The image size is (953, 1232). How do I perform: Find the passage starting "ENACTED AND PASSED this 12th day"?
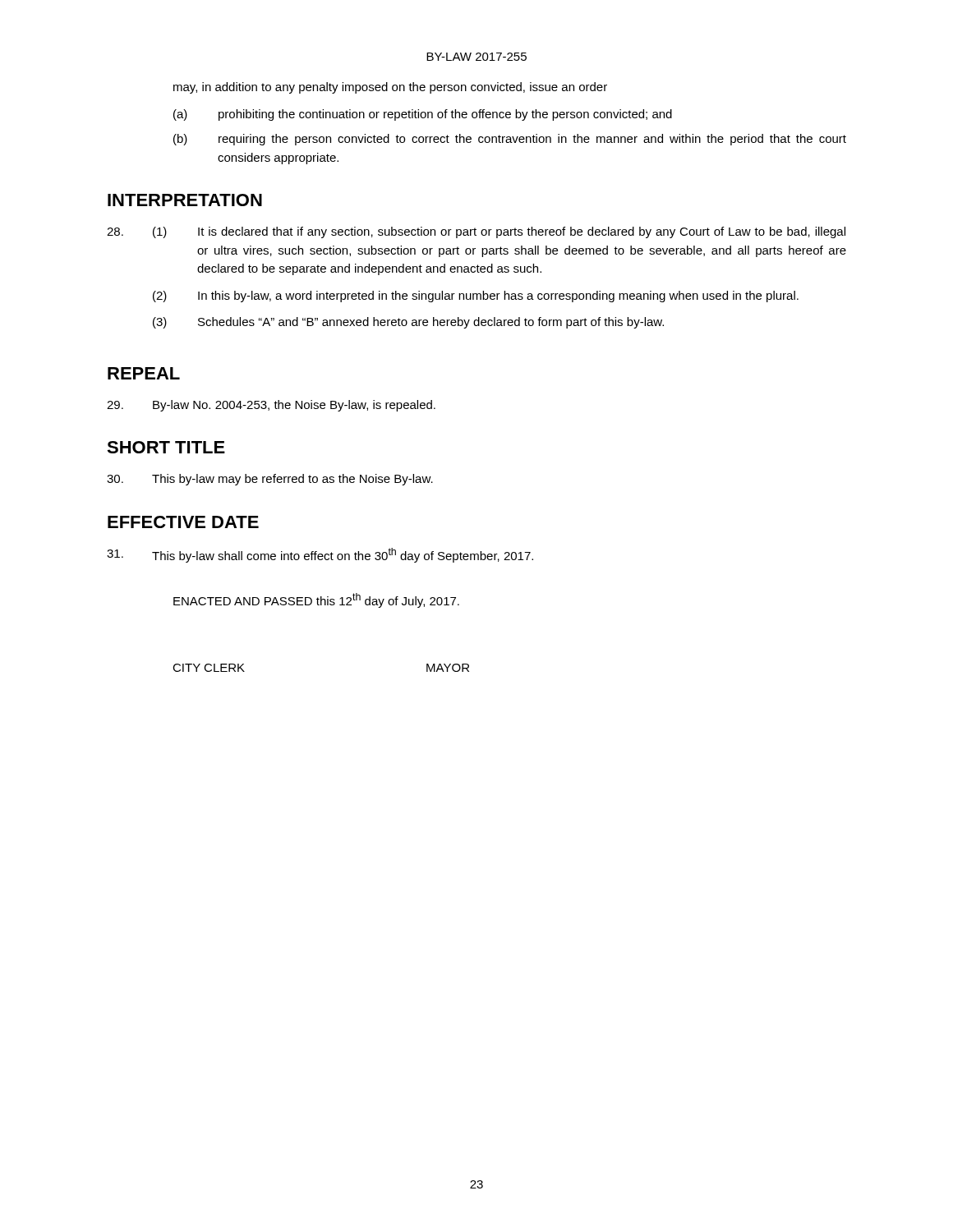pos(316,600)
